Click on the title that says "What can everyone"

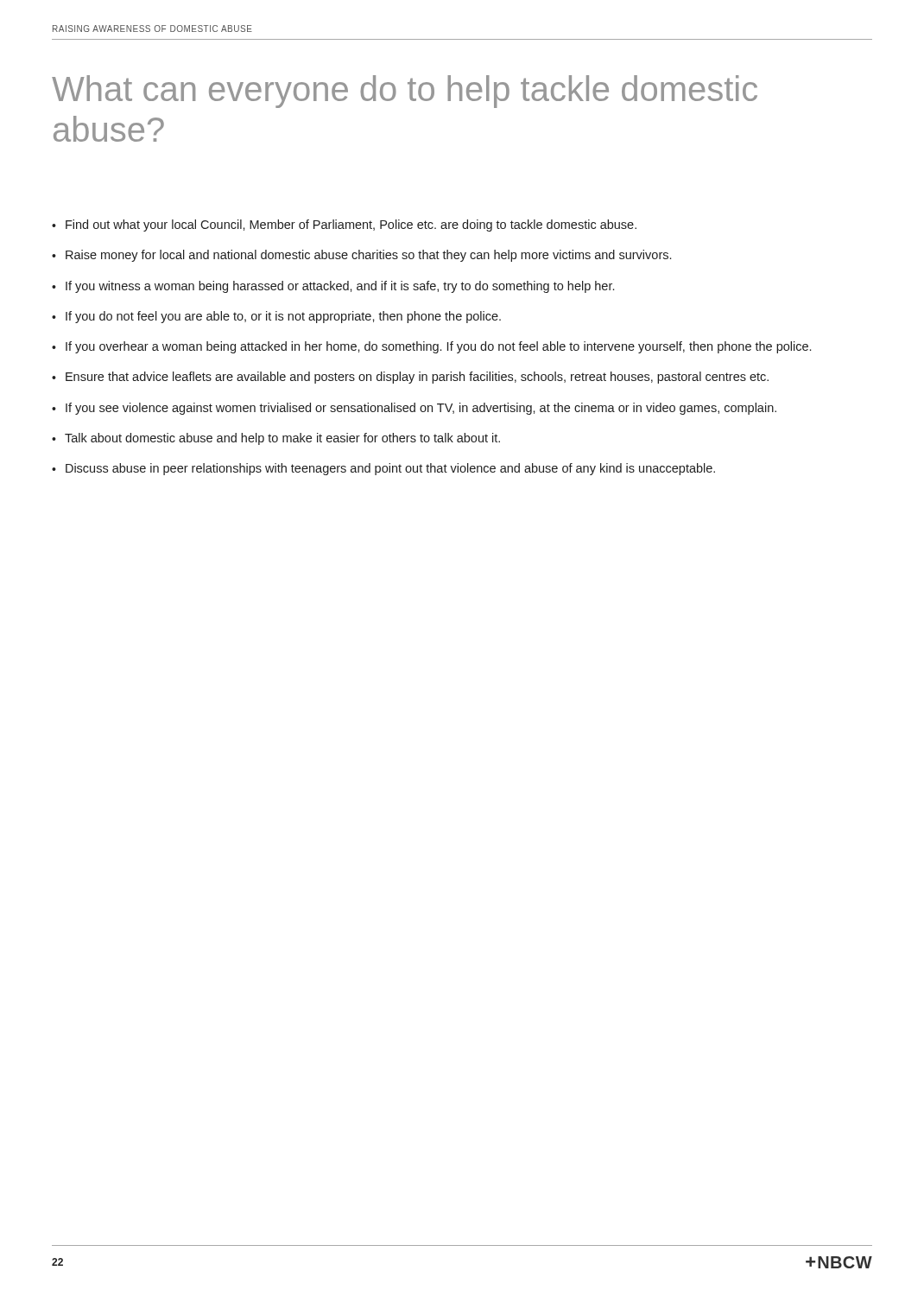(462, 110)
